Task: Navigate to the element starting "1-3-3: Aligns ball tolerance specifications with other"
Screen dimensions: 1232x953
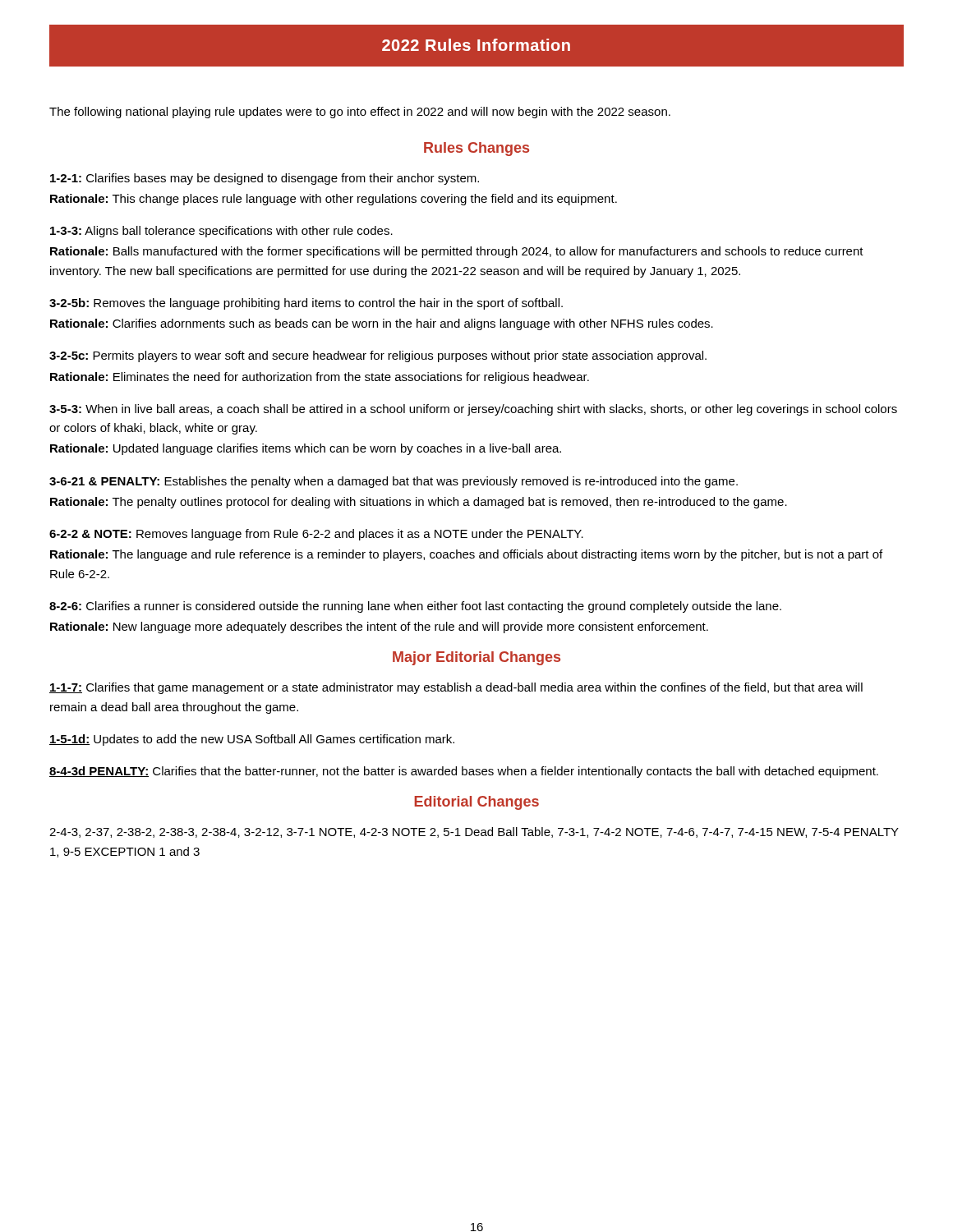Action: 476,250
